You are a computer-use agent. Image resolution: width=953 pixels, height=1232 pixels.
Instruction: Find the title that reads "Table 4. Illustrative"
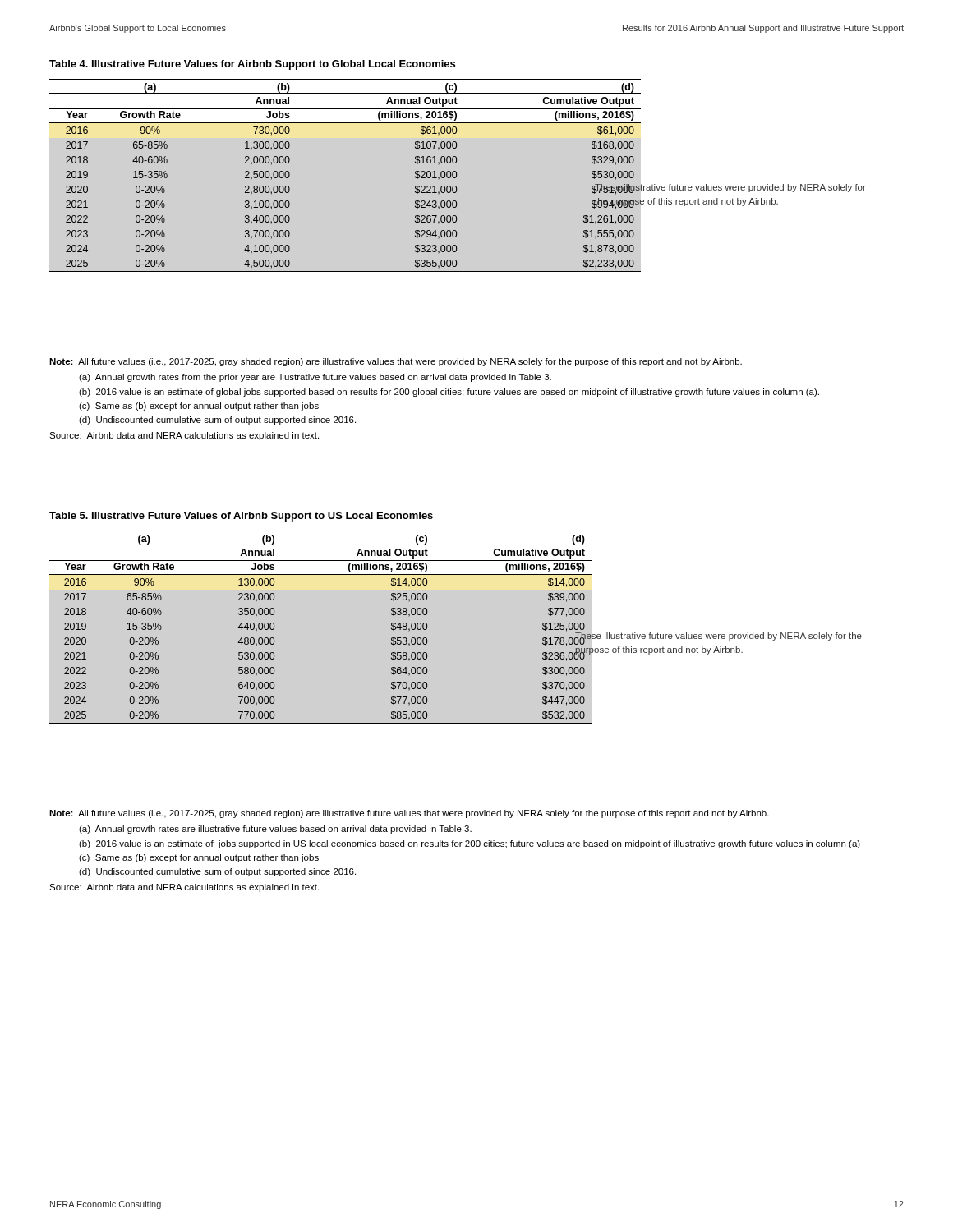tap(253, 64)
